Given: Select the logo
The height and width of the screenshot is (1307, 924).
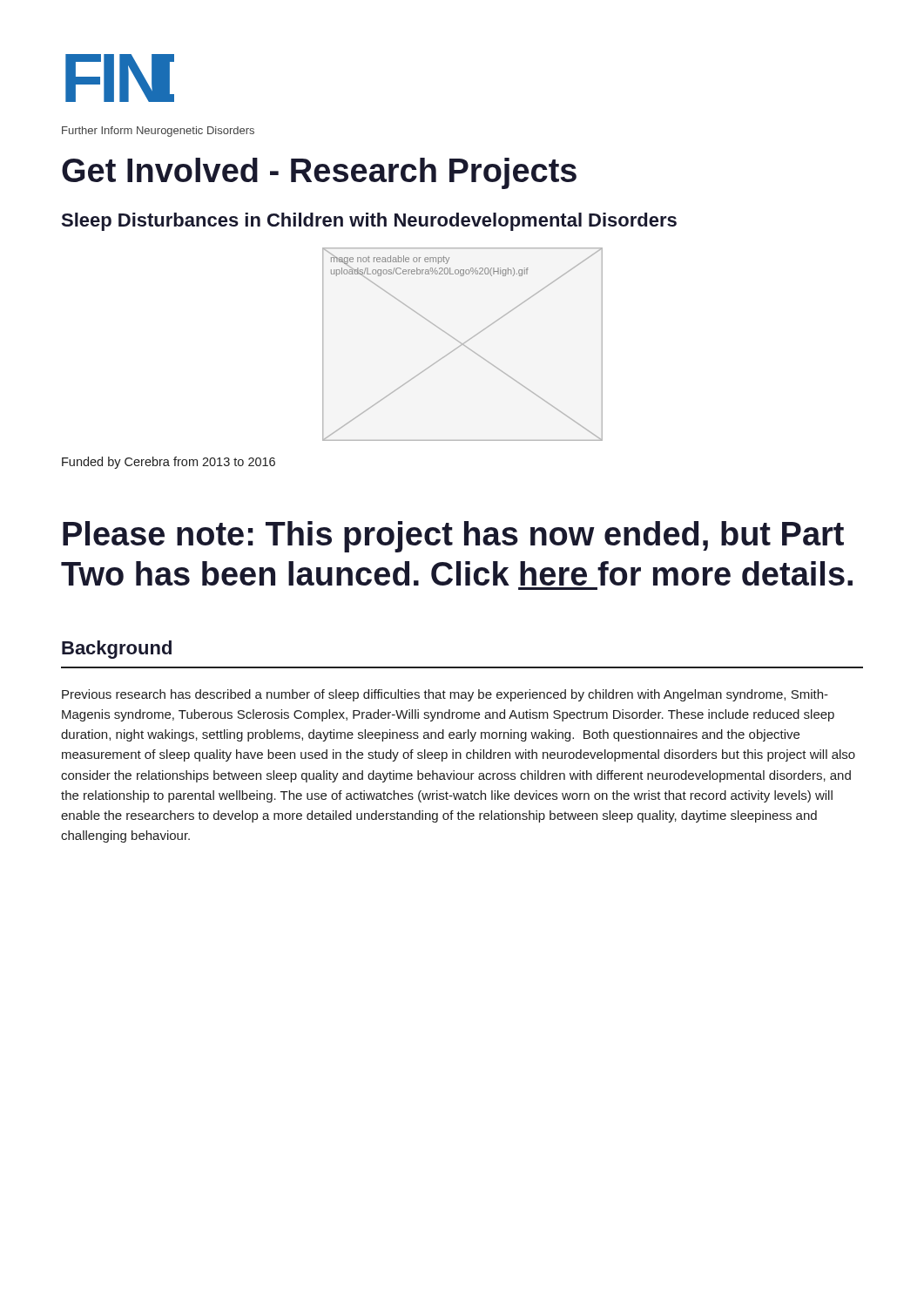Looking at the screenshot, I should [462, 86].
